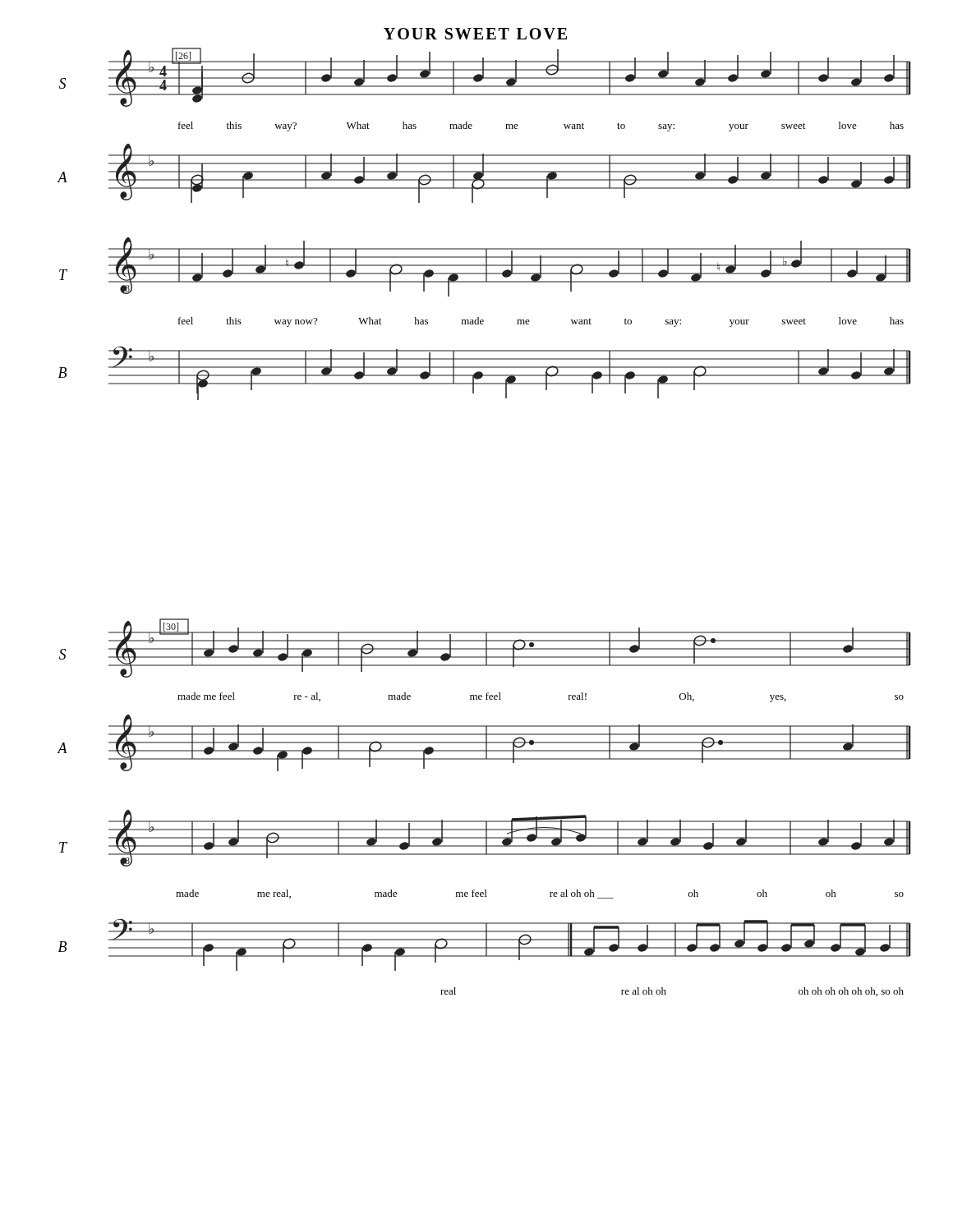This screenshot has width=953, height=1232.
Task: Click on the text block starting "YOUR SWEET LOVE"
Action: pos(476,34)
